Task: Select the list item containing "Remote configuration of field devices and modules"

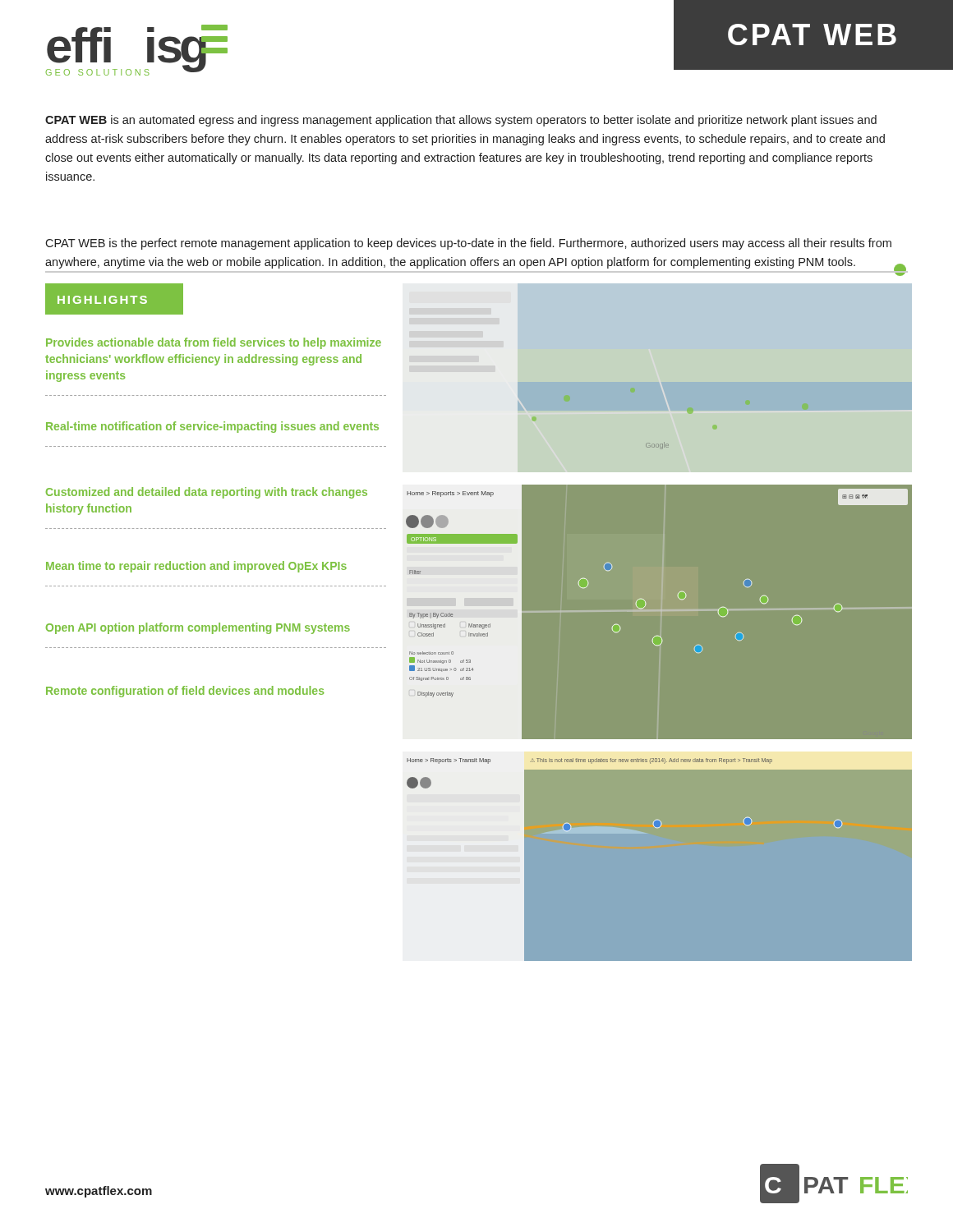Action: [216, 692]
